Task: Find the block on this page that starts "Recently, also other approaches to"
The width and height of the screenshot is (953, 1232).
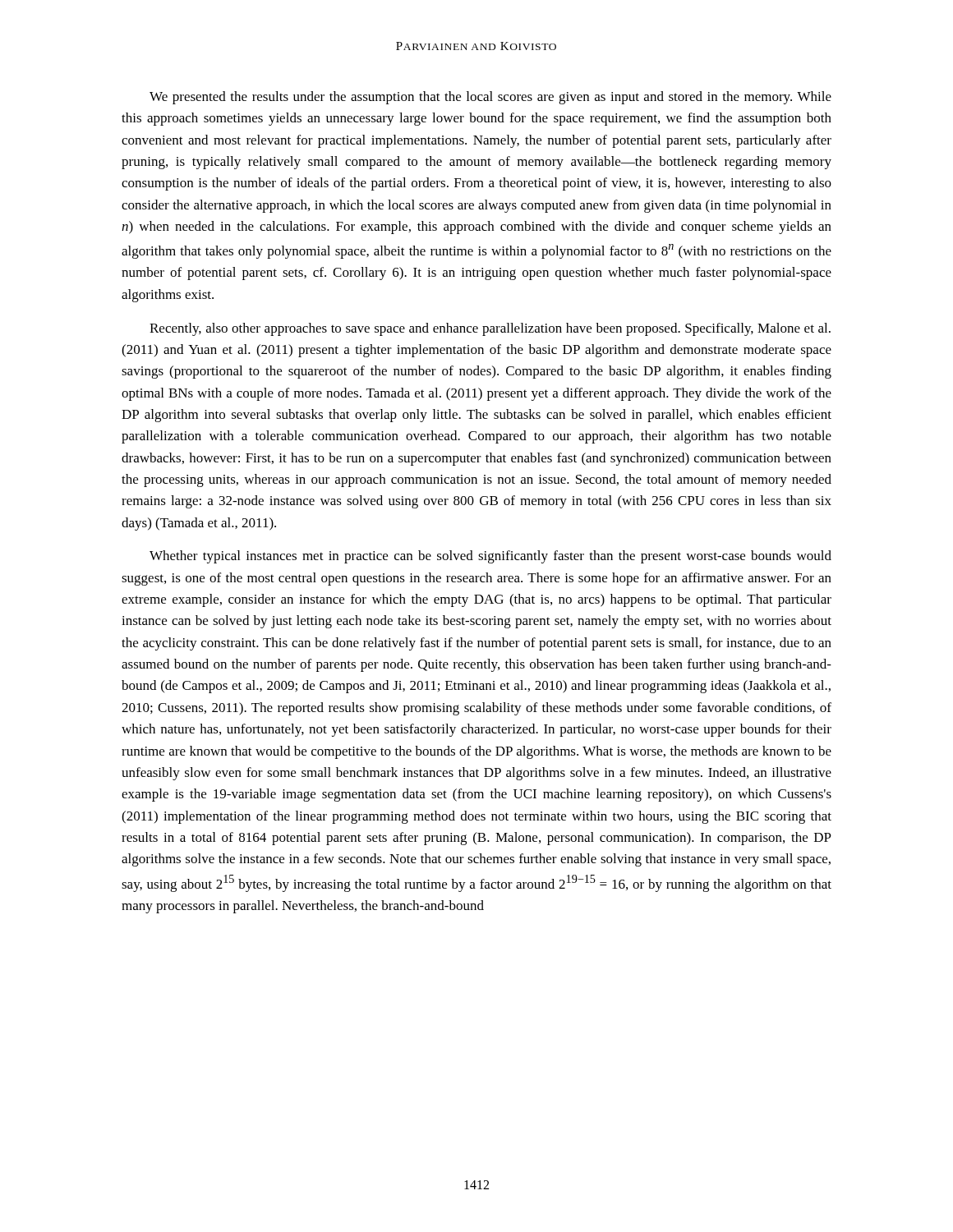Action: pos(476,425)
